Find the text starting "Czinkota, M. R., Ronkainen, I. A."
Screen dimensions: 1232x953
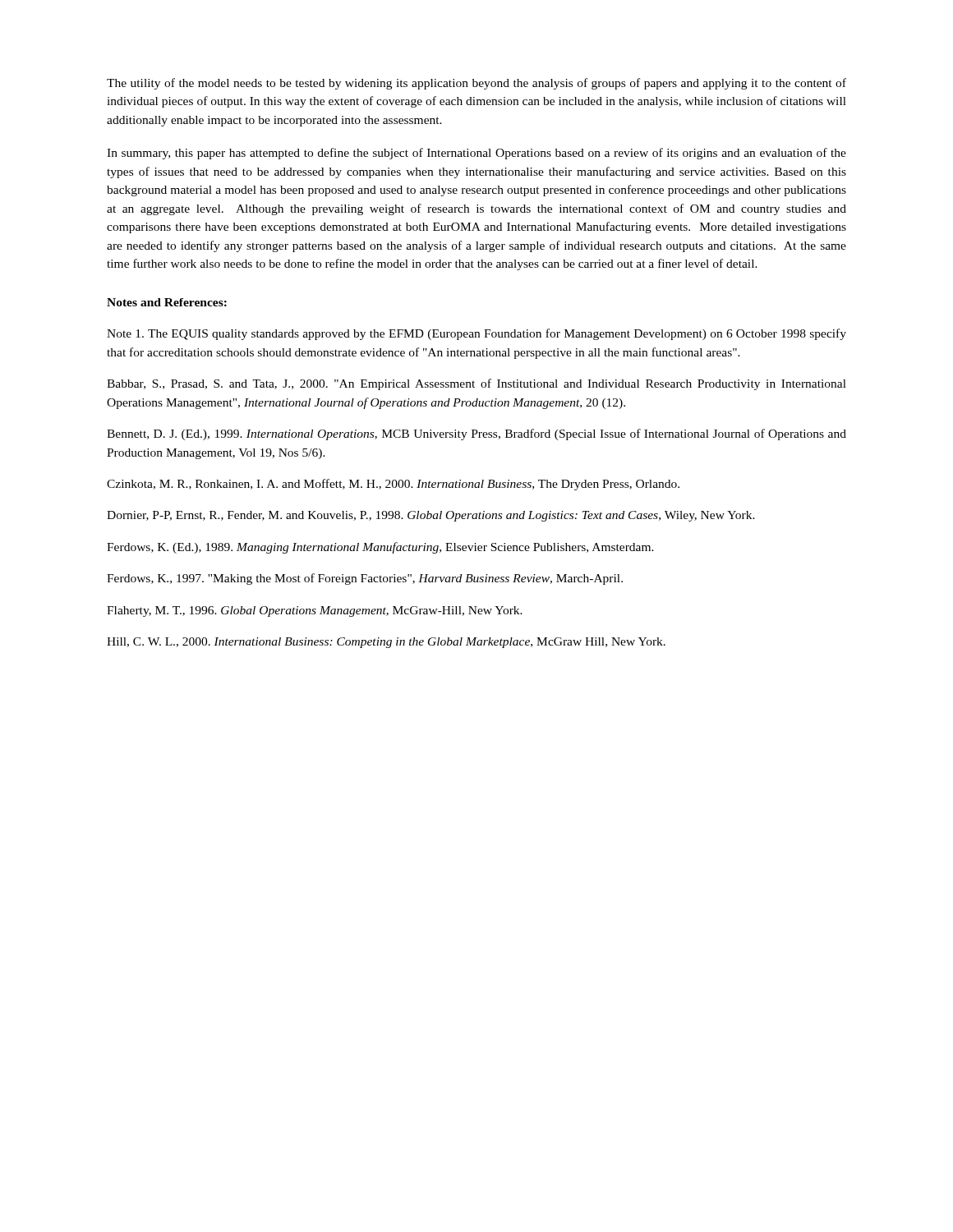point(394,483)
